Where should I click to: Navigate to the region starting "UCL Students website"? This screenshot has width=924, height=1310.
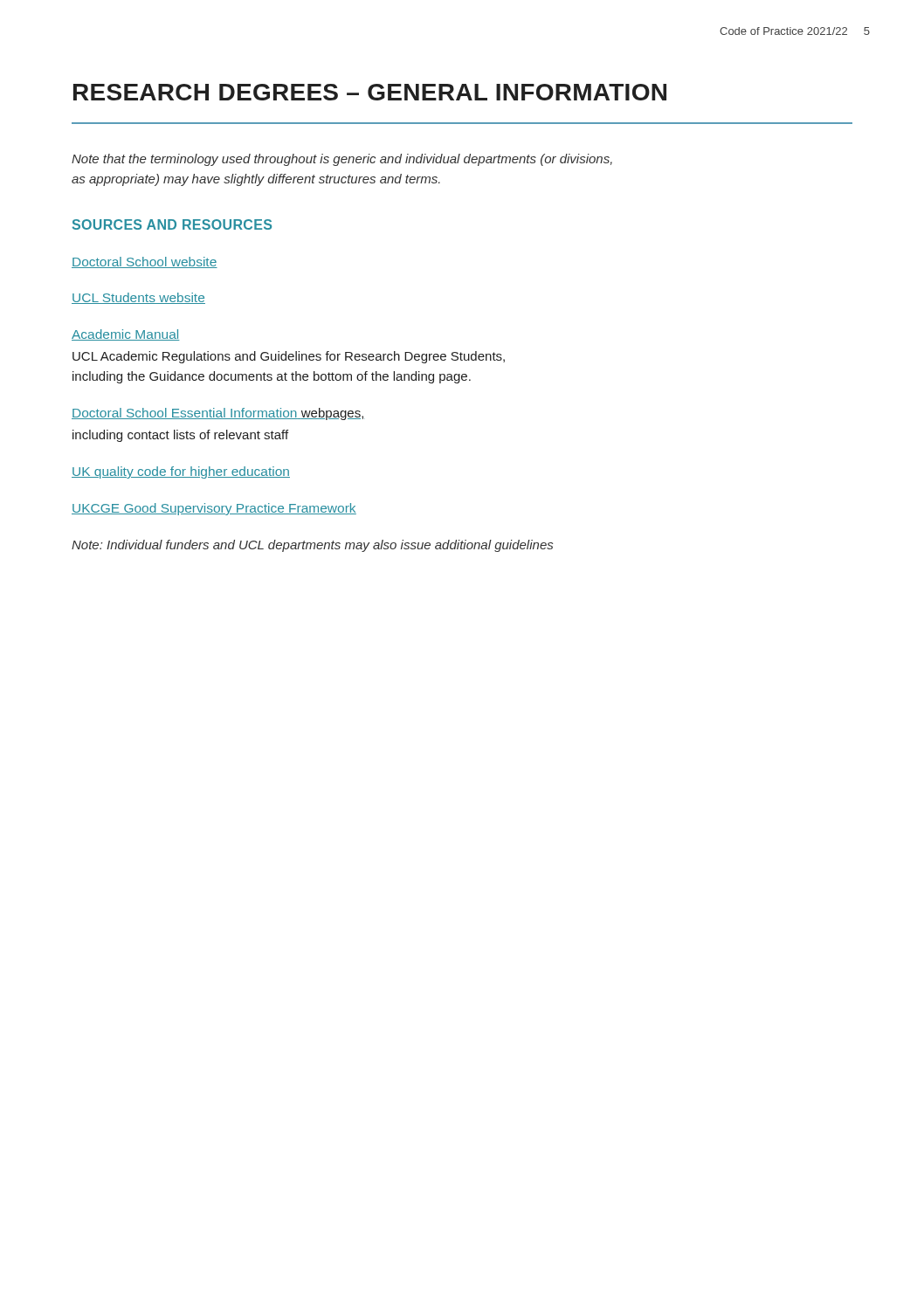point(138,298)
